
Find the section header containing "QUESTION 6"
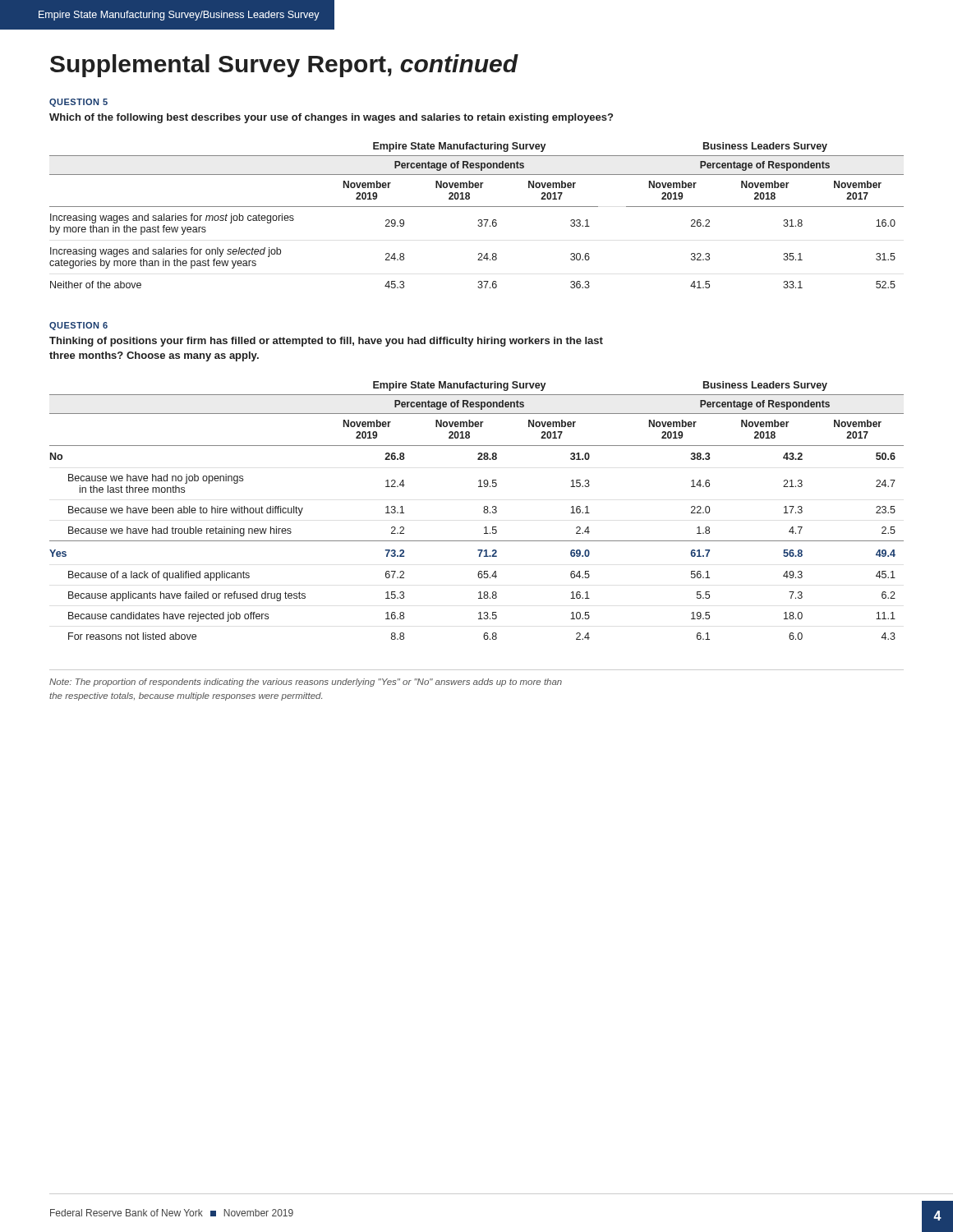(x=79, y=325)
